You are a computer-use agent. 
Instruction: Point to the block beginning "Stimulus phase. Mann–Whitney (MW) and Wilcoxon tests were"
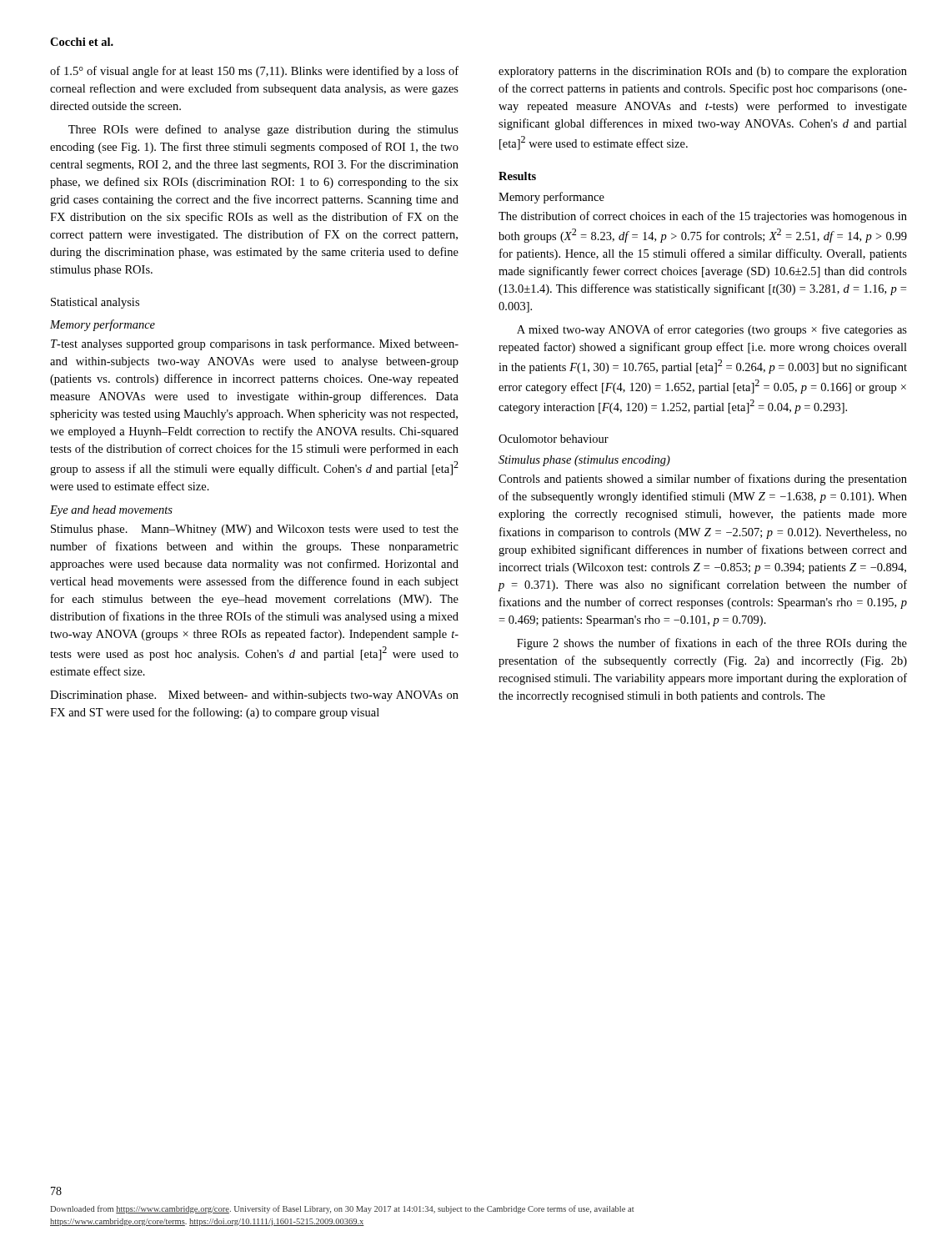coord(254,621)
